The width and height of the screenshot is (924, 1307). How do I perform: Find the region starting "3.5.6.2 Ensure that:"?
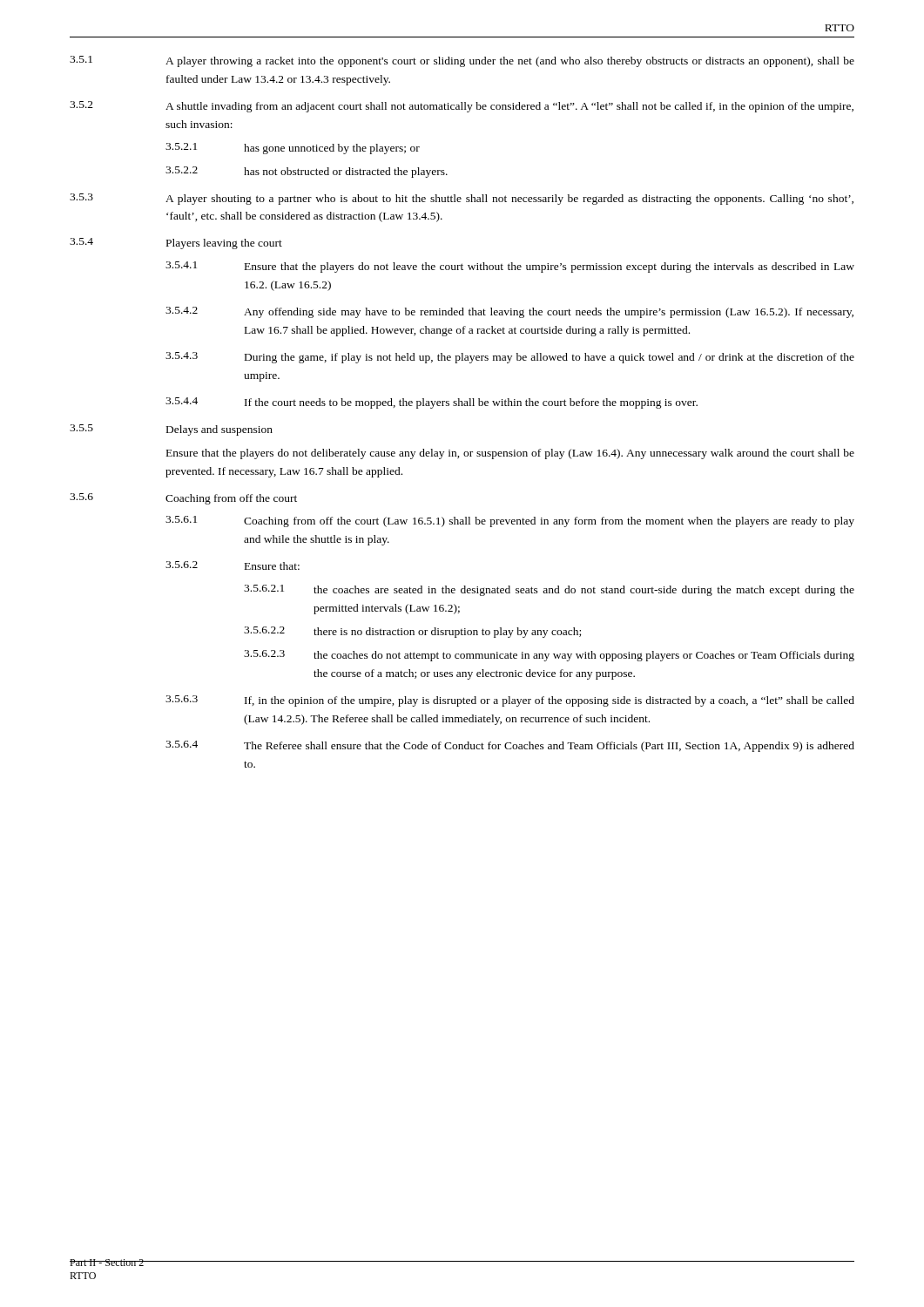click(x=177, y=564)
